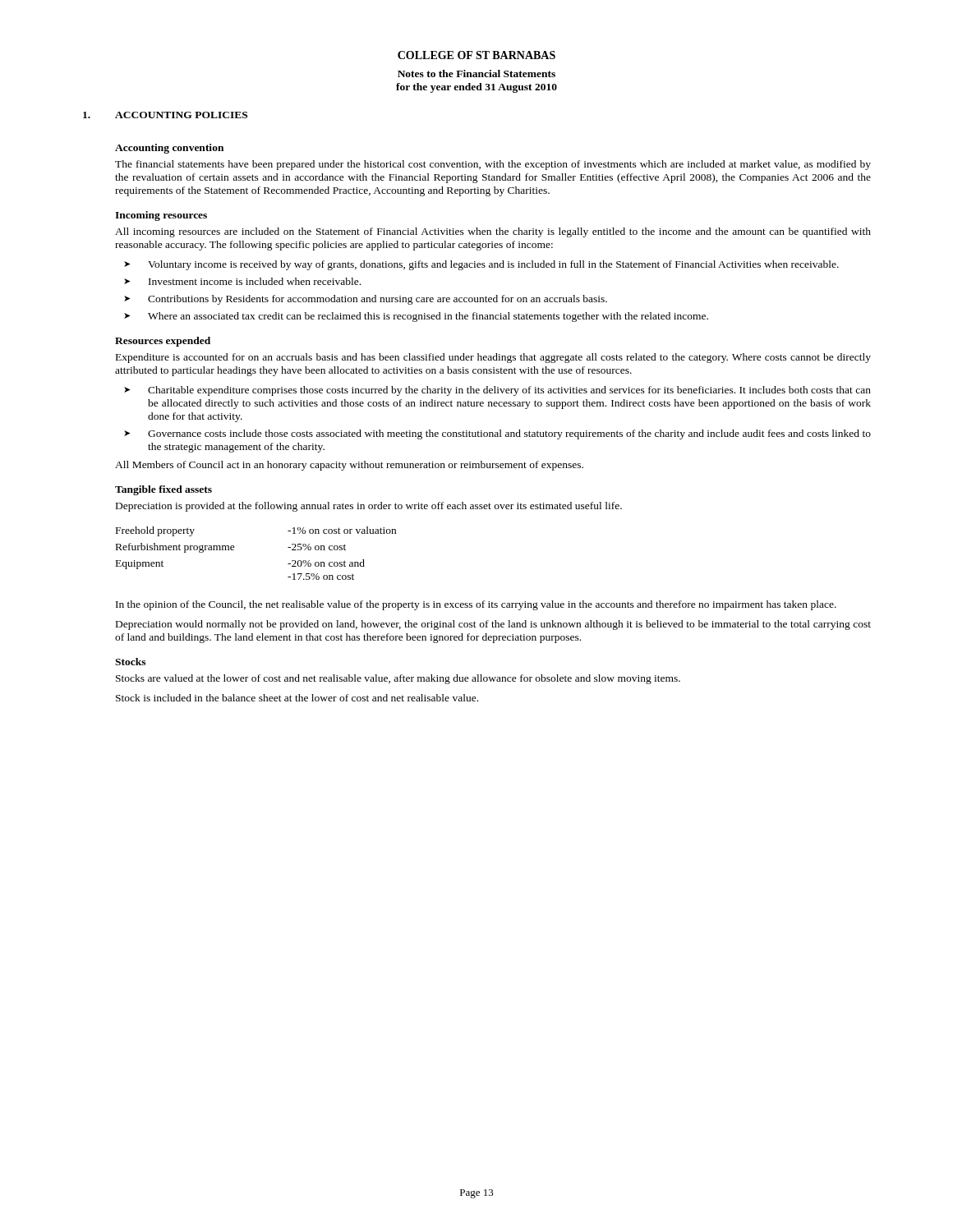Point to the block beginning "All incoming resources are included on"

coord(493,238)
